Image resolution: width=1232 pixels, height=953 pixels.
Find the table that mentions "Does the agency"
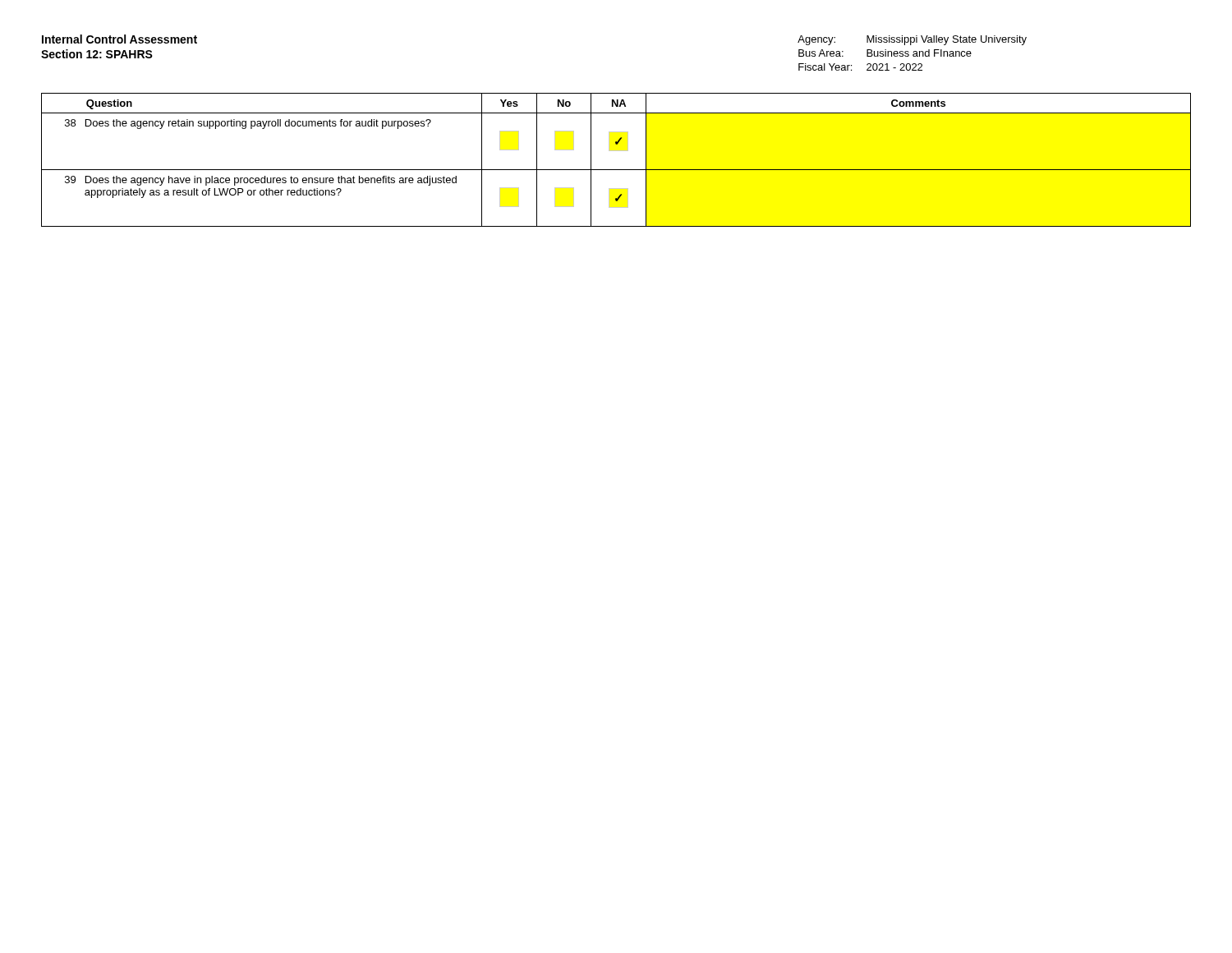(x=616, y=160)
